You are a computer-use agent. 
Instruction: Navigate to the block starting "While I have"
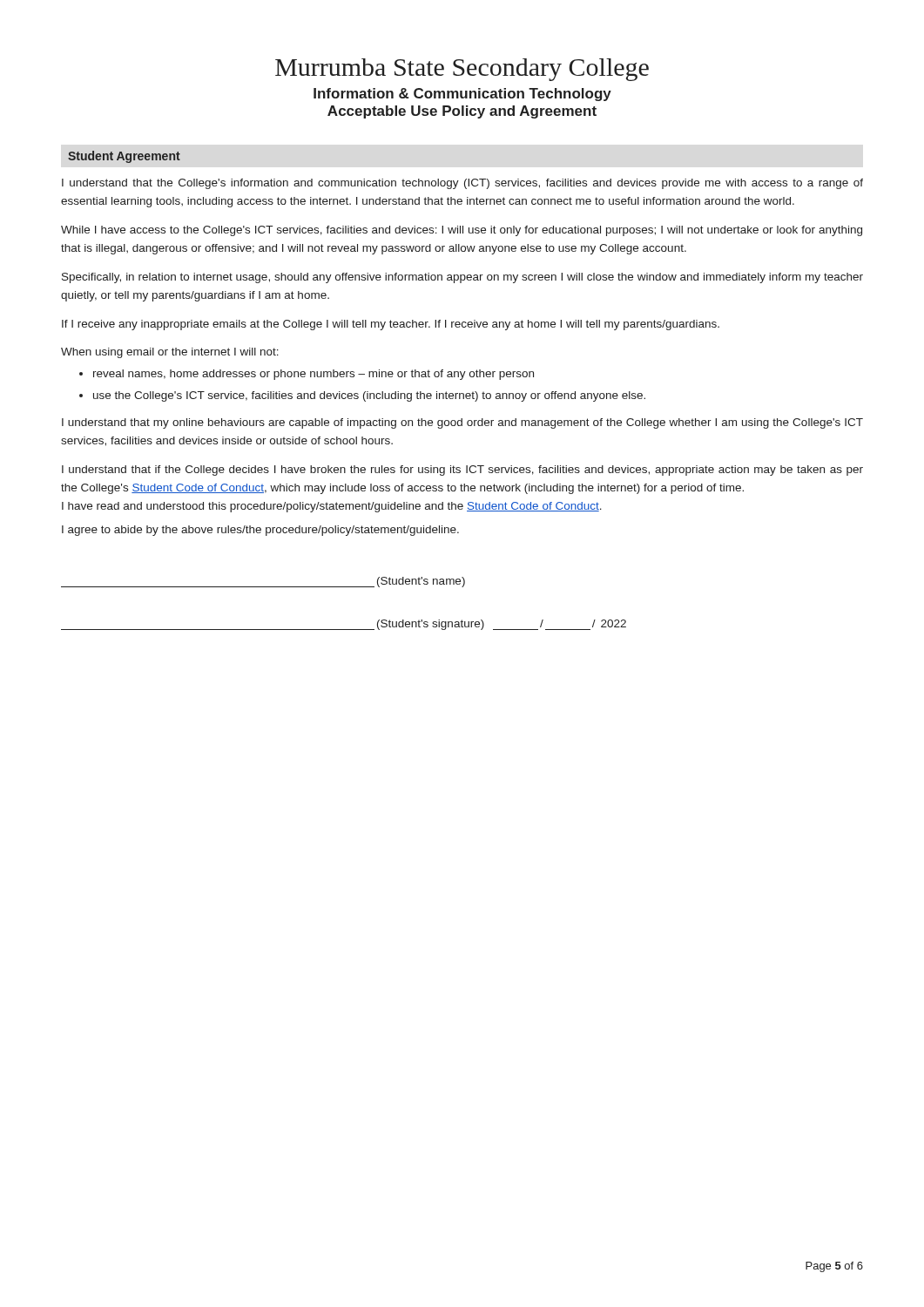pos(462,239)
